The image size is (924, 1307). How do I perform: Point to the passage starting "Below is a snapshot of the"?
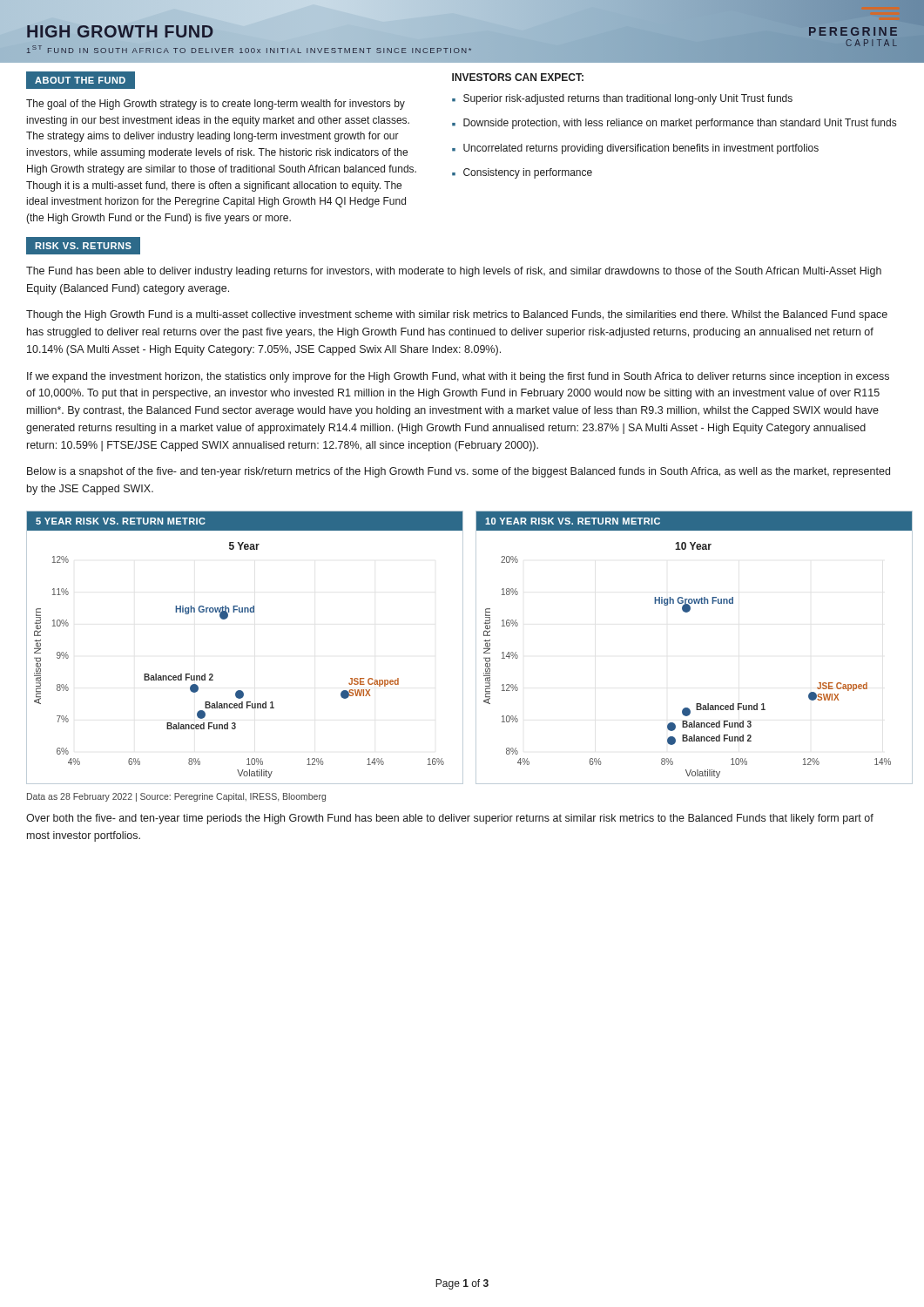click(458, 480)
